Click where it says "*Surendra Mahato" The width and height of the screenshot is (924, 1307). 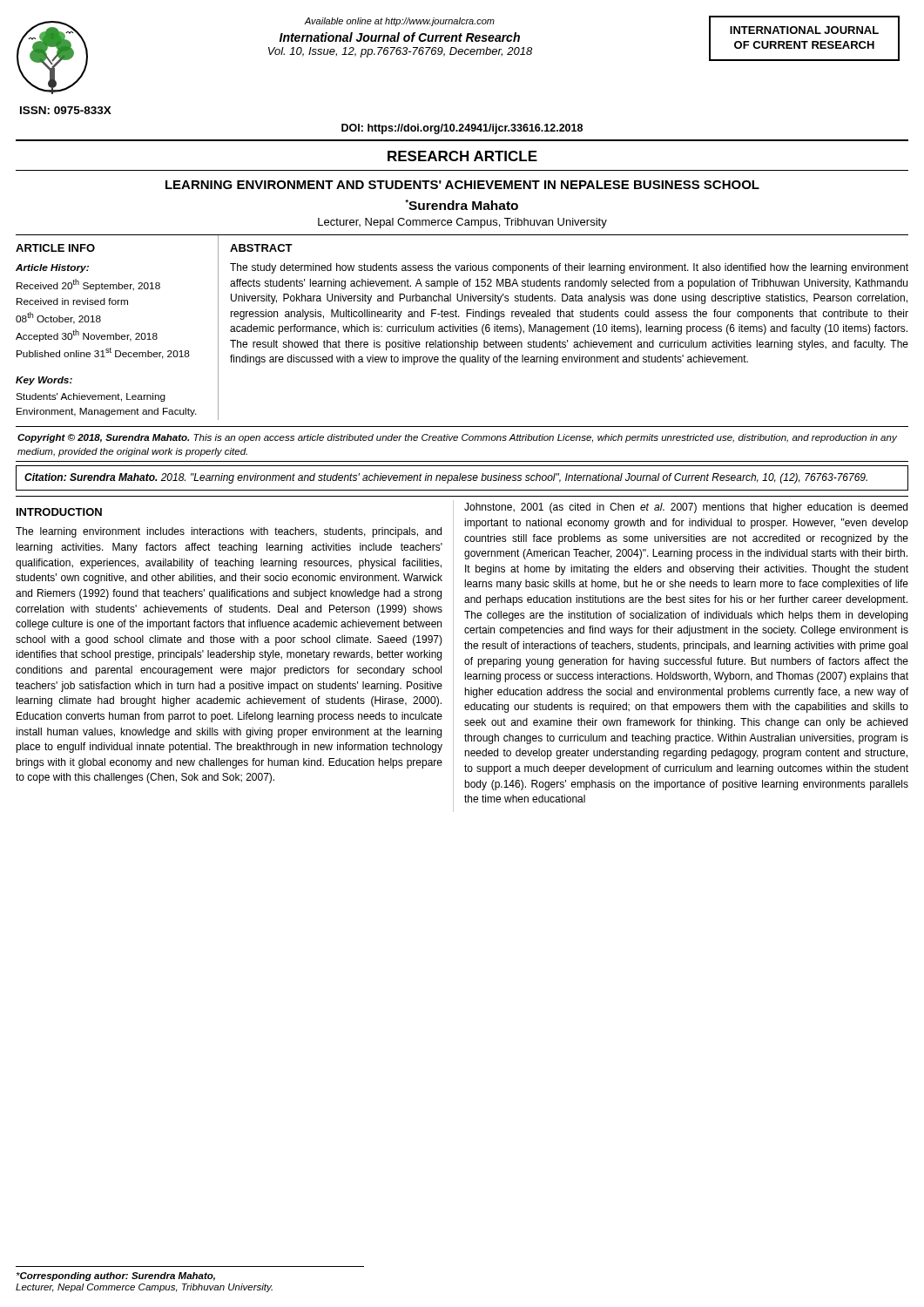click(462, 205)
